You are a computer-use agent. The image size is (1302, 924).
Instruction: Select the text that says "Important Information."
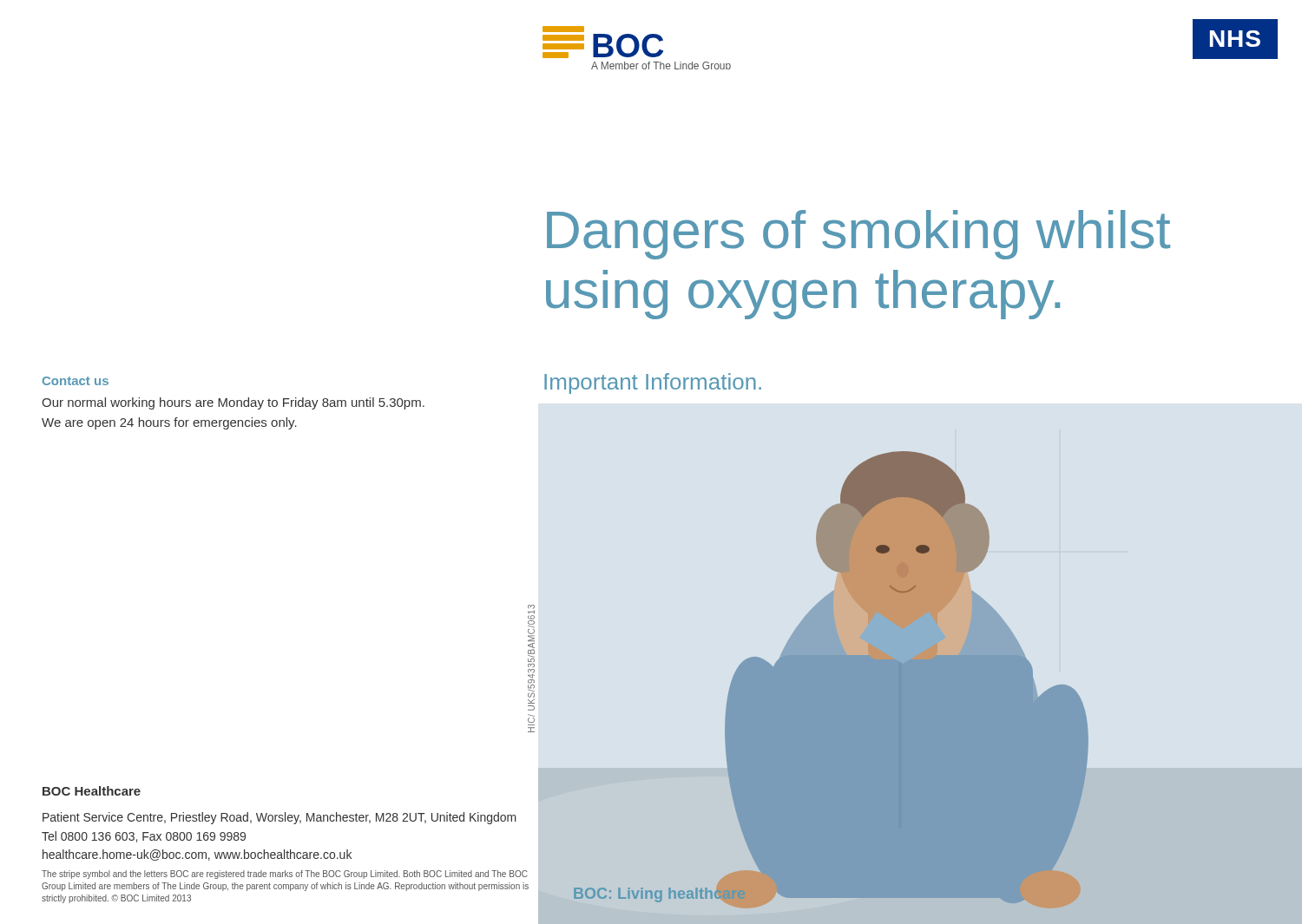tap(653, 383)
